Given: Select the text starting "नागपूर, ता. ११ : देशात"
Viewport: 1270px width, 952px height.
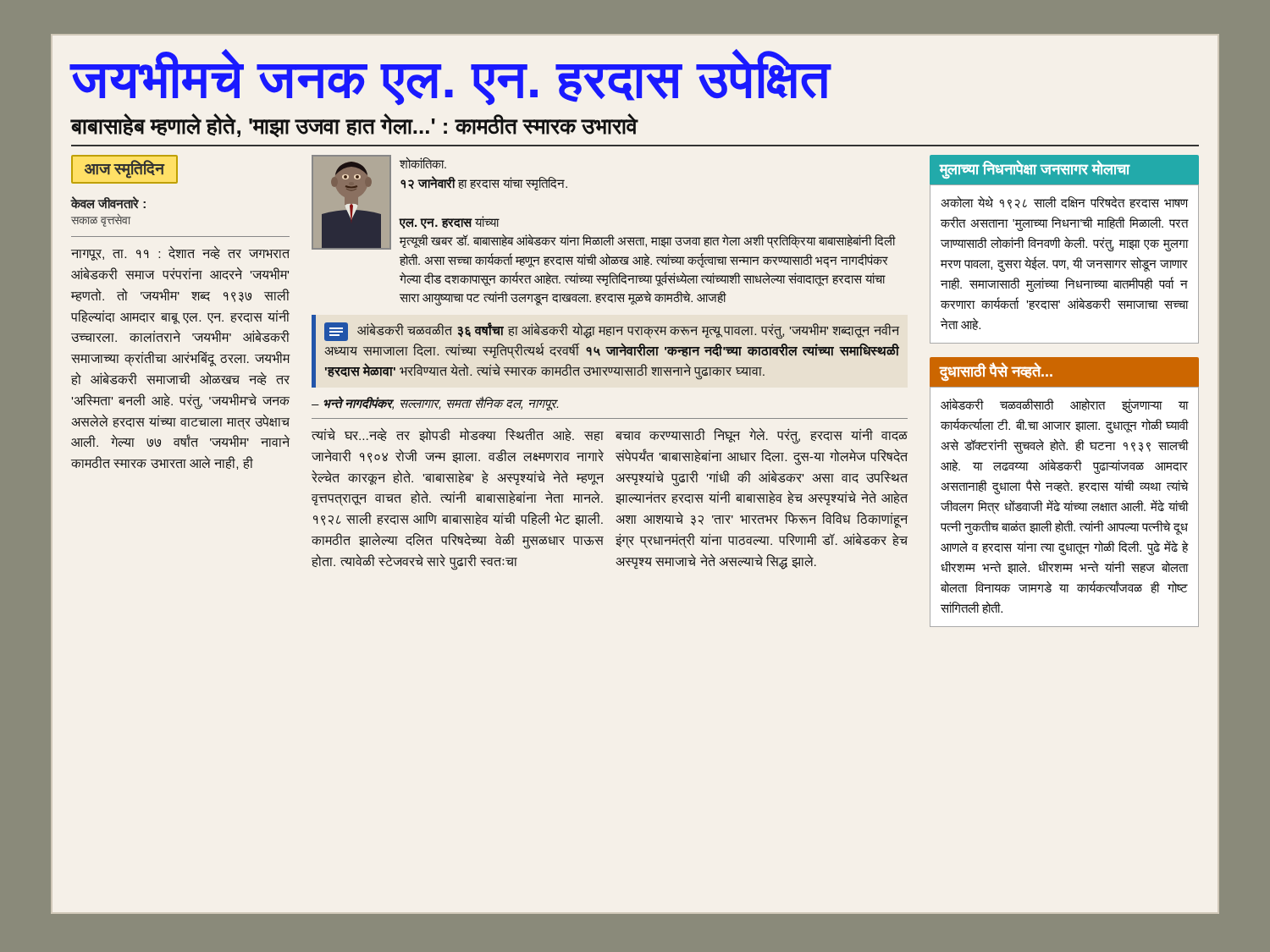Looking at the screenshot, I should (180, 359).
